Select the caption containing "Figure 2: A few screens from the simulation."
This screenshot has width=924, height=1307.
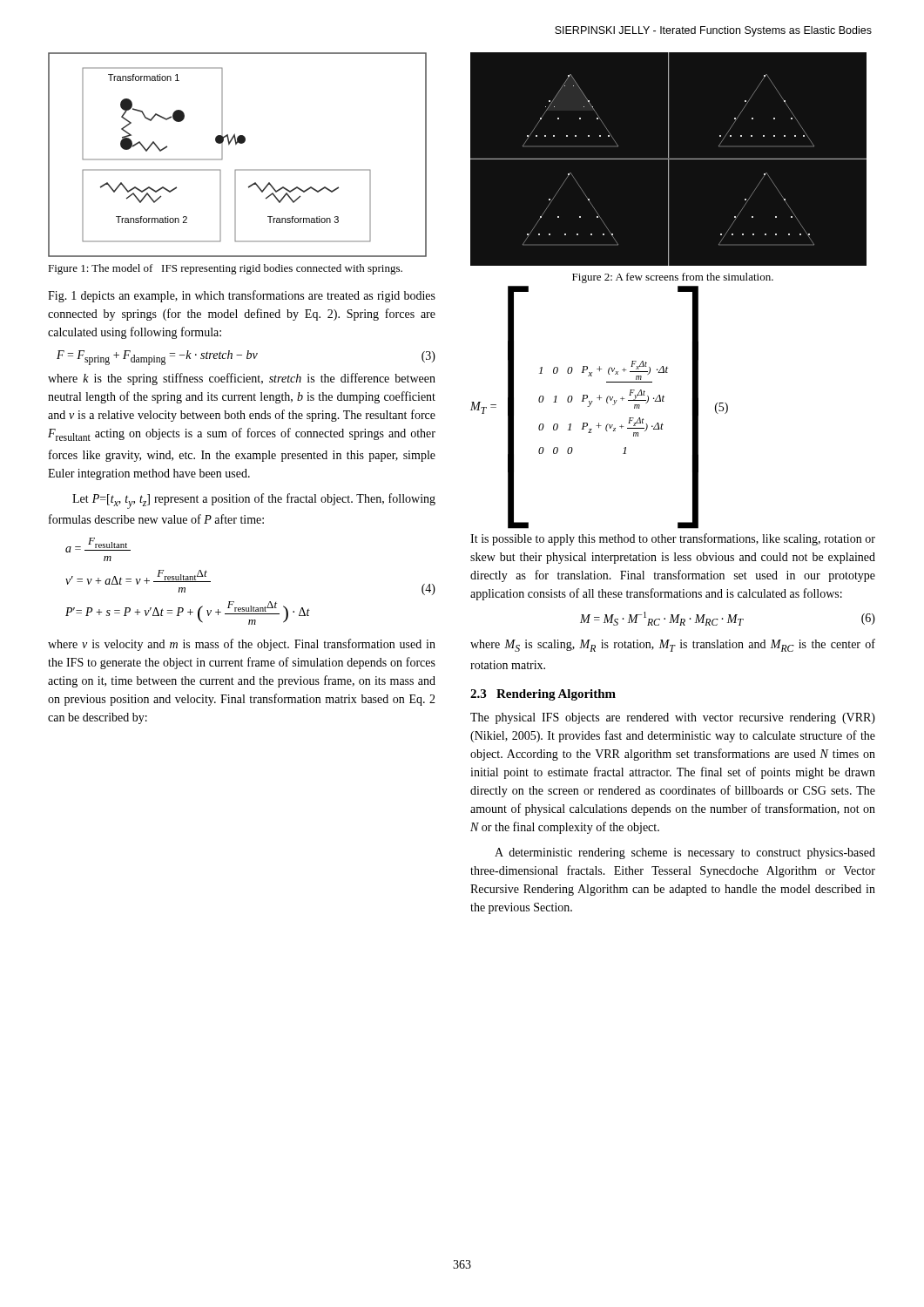(x=673, y=277)
